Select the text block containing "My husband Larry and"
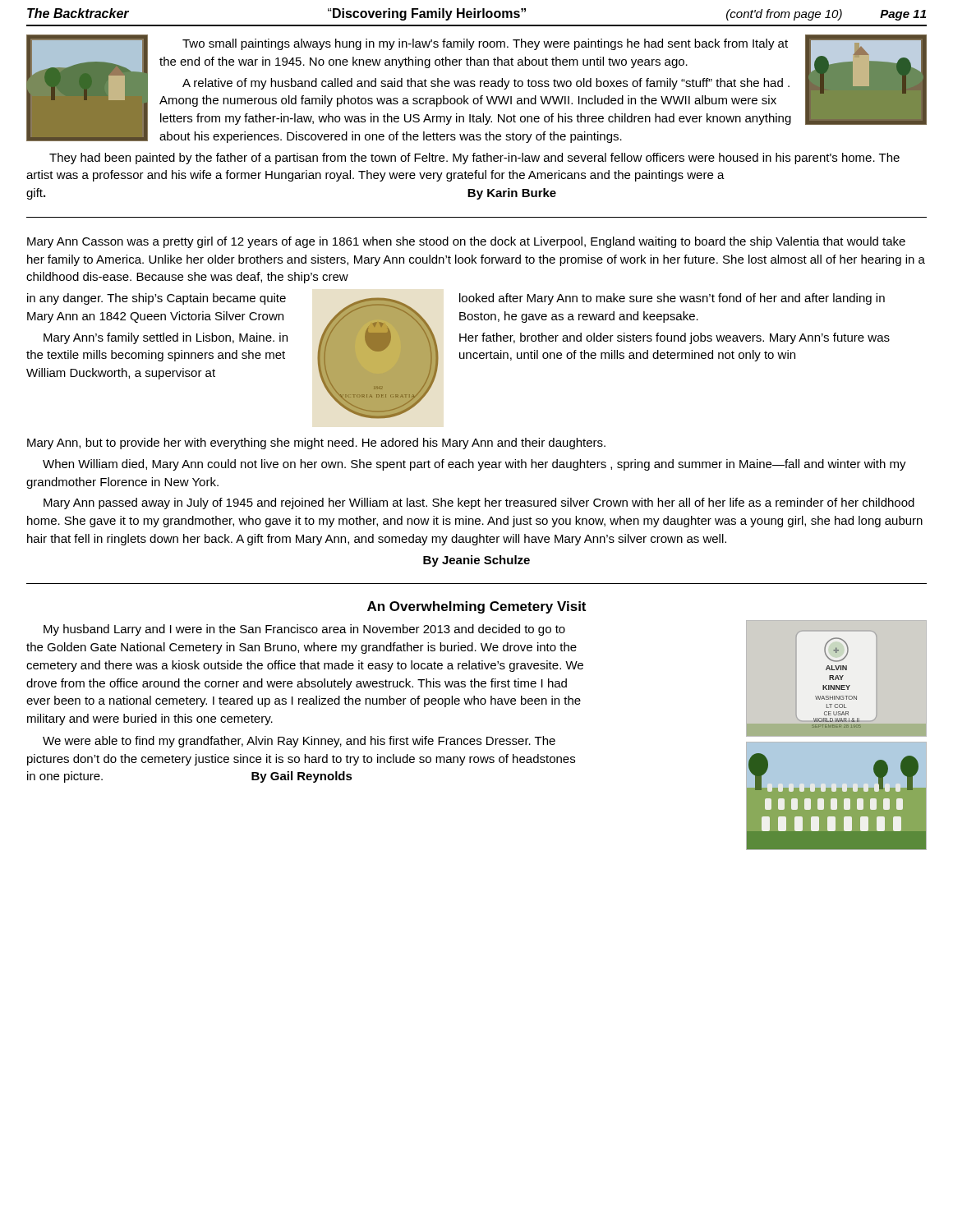The height and width of the screenshot is (1232, 953). [306, 703]
